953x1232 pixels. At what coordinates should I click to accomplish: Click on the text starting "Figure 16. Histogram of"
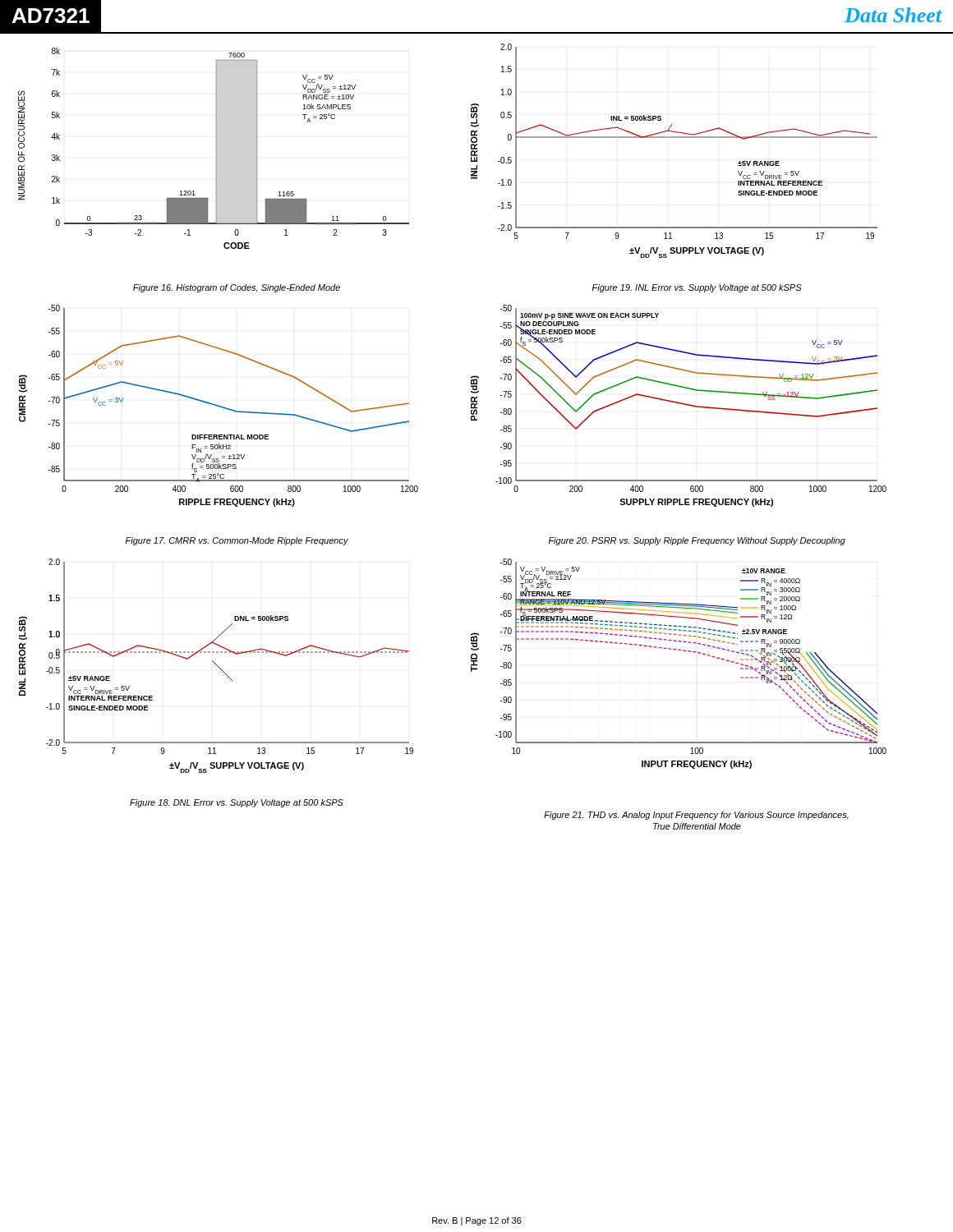coord(237,287)
